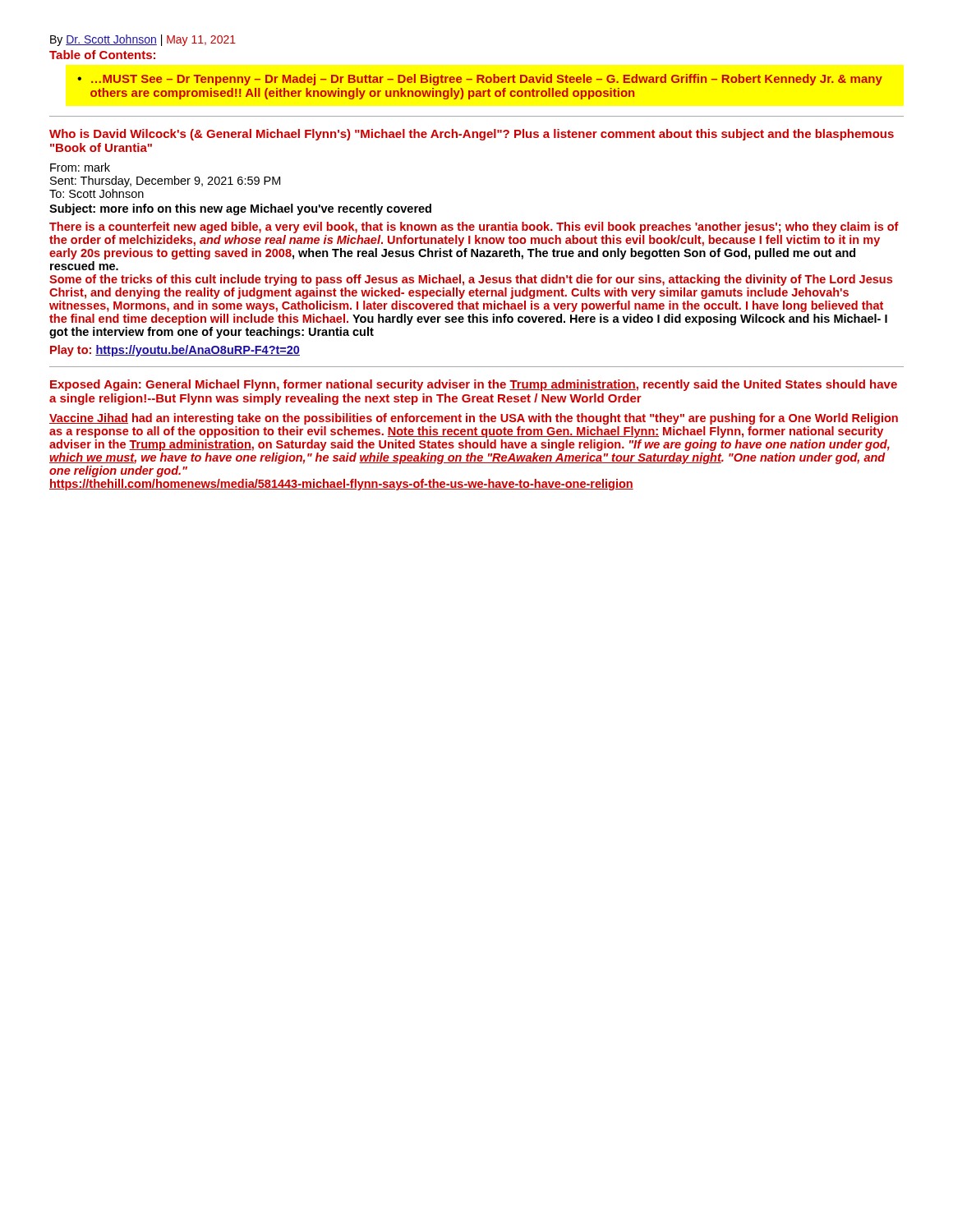
Task: Find the section header that reads "Exposed Again: General Michael Flynn, former national"
Action: tap(473, 391)
